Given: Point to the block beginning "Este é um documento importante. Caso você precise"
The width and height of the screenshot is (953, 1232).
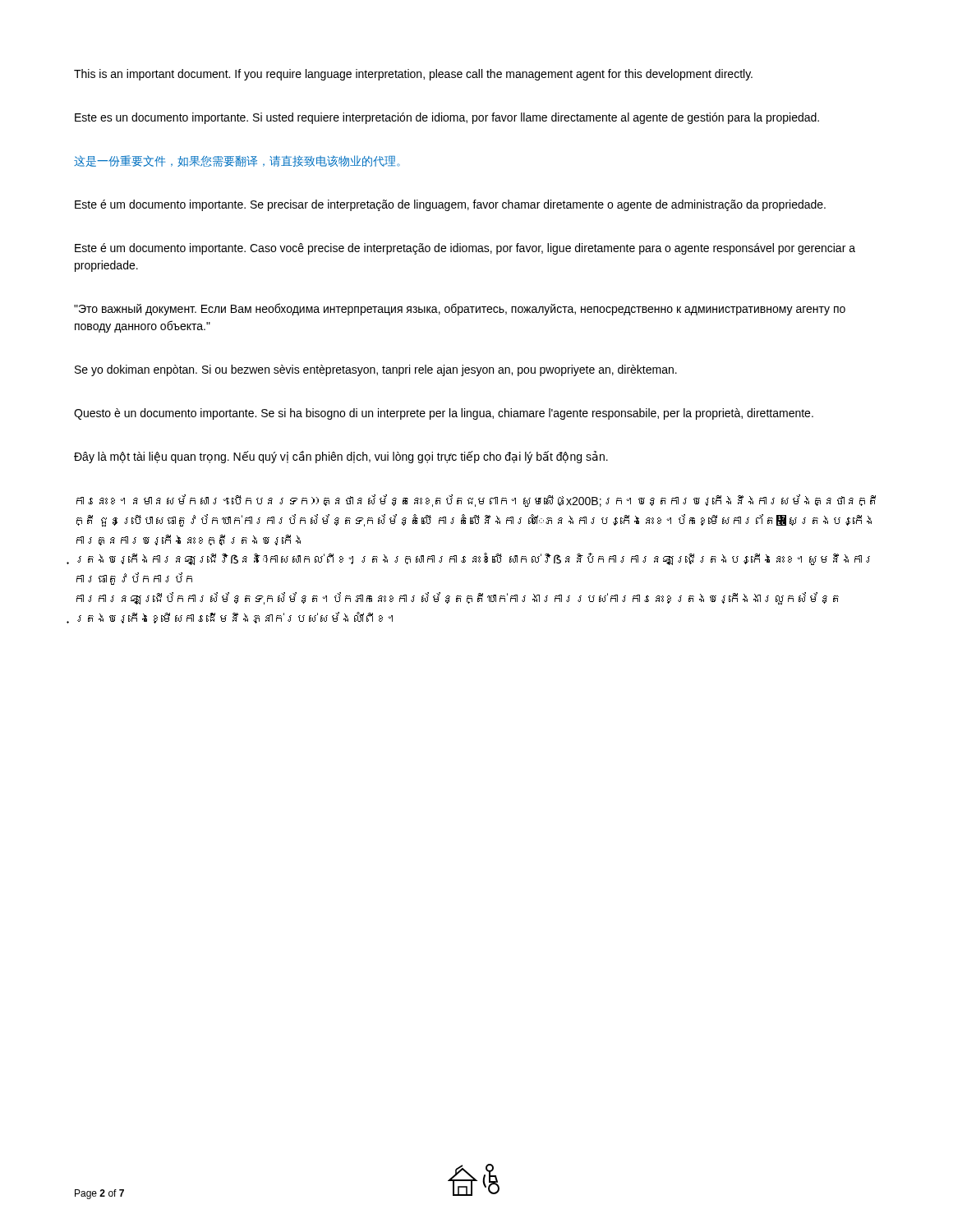Looking at the screenshot, I should click(465, 257).
